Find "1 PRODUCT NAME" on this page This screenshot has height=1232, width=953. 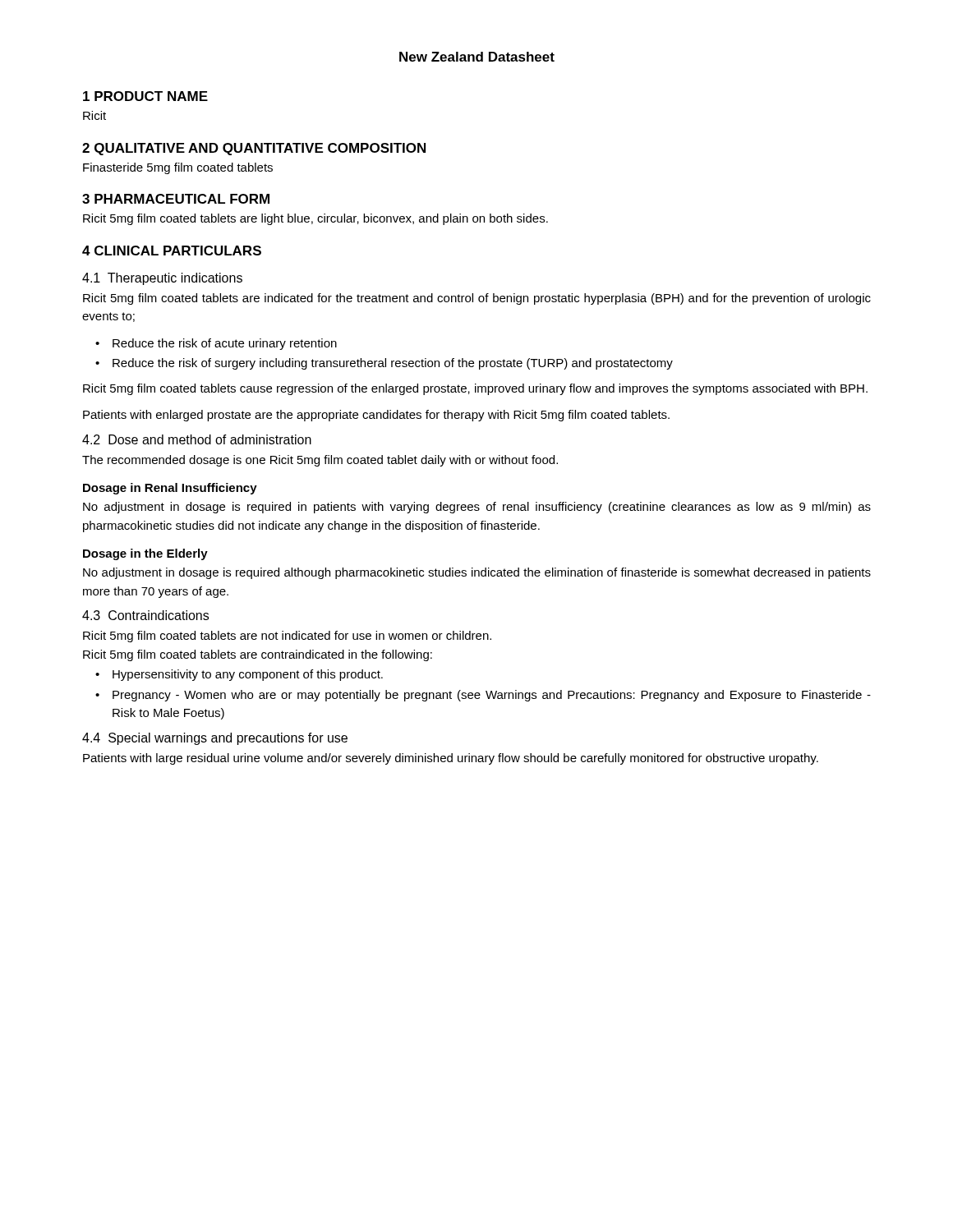tap(145, 97)
